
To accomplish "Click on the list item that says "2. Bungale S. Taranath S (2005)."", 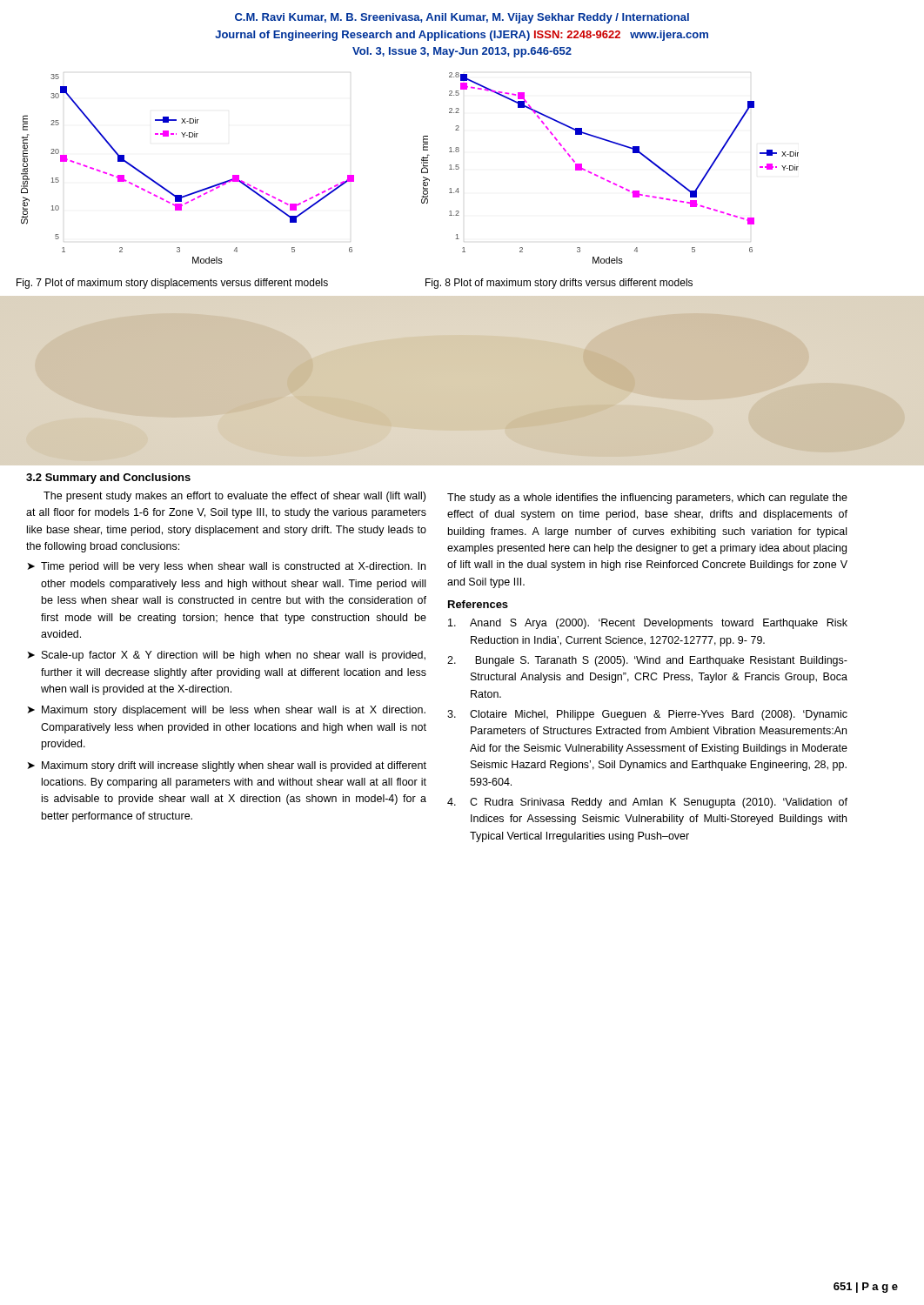I will point(647,678).
